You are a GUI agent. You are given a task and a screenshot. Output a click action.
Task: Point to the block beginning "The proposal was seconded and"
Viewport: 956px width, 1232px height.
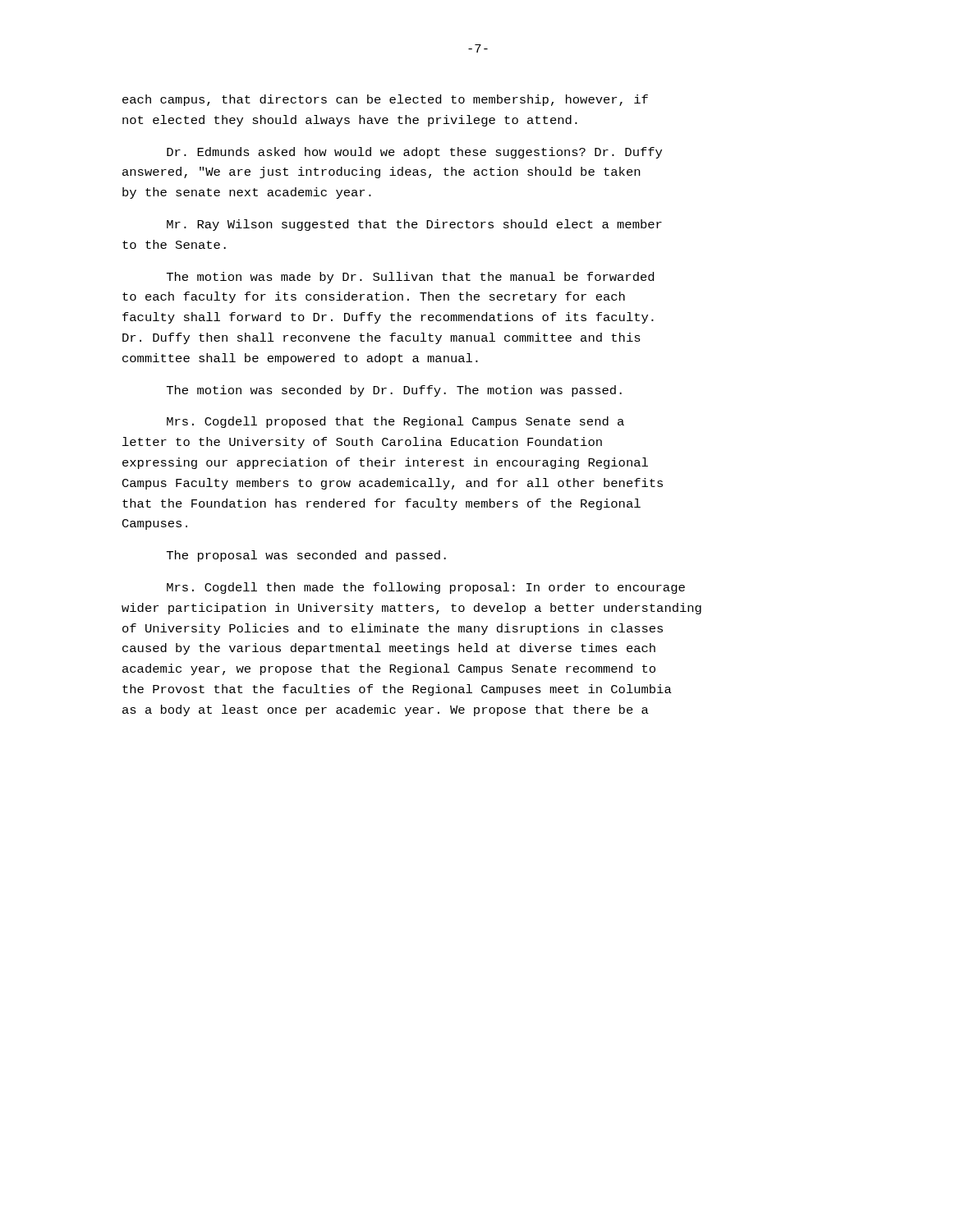[306, 556]
